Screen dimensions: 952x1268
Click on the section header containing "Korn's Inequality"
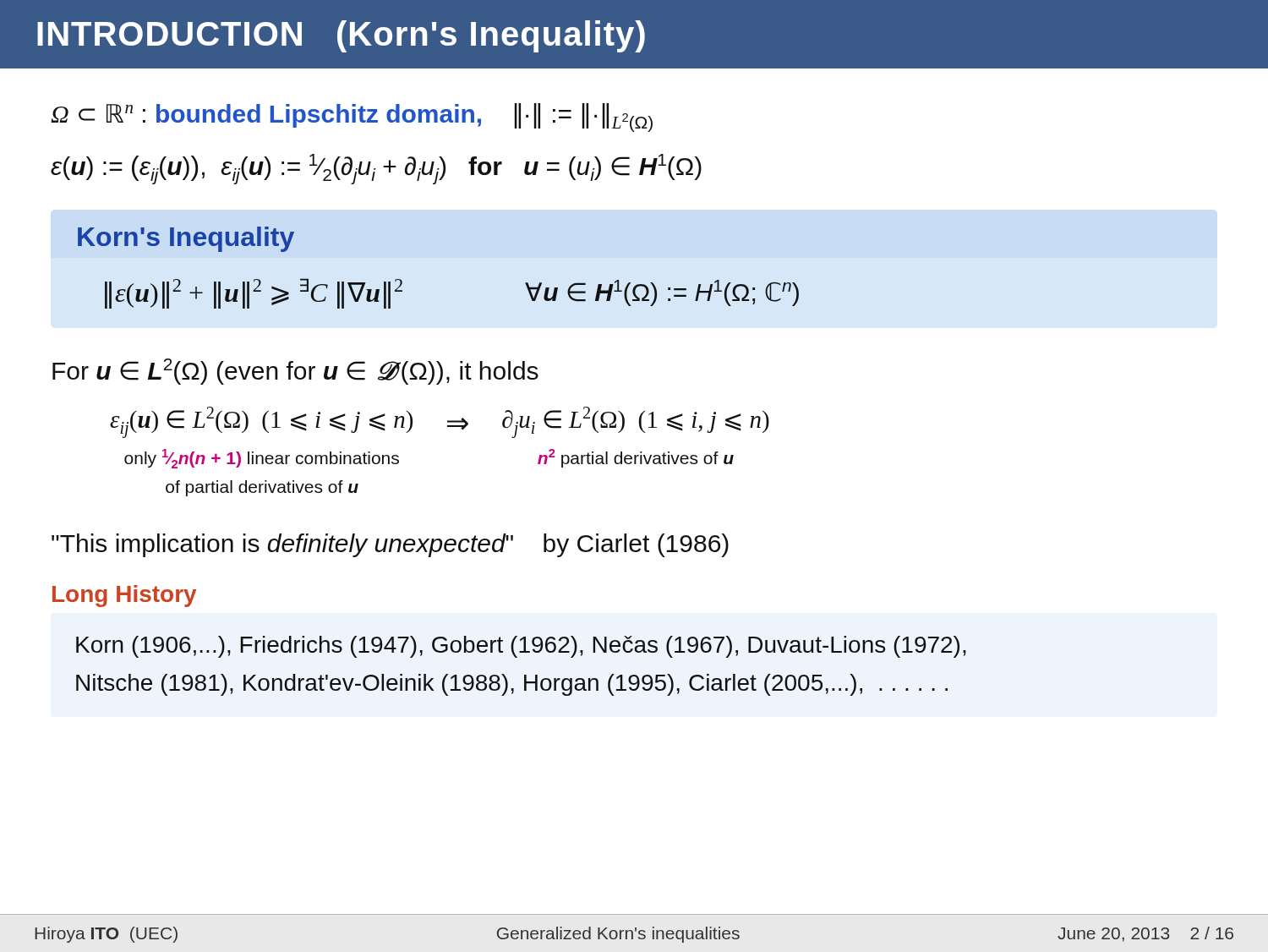click(x=185, y=236)
